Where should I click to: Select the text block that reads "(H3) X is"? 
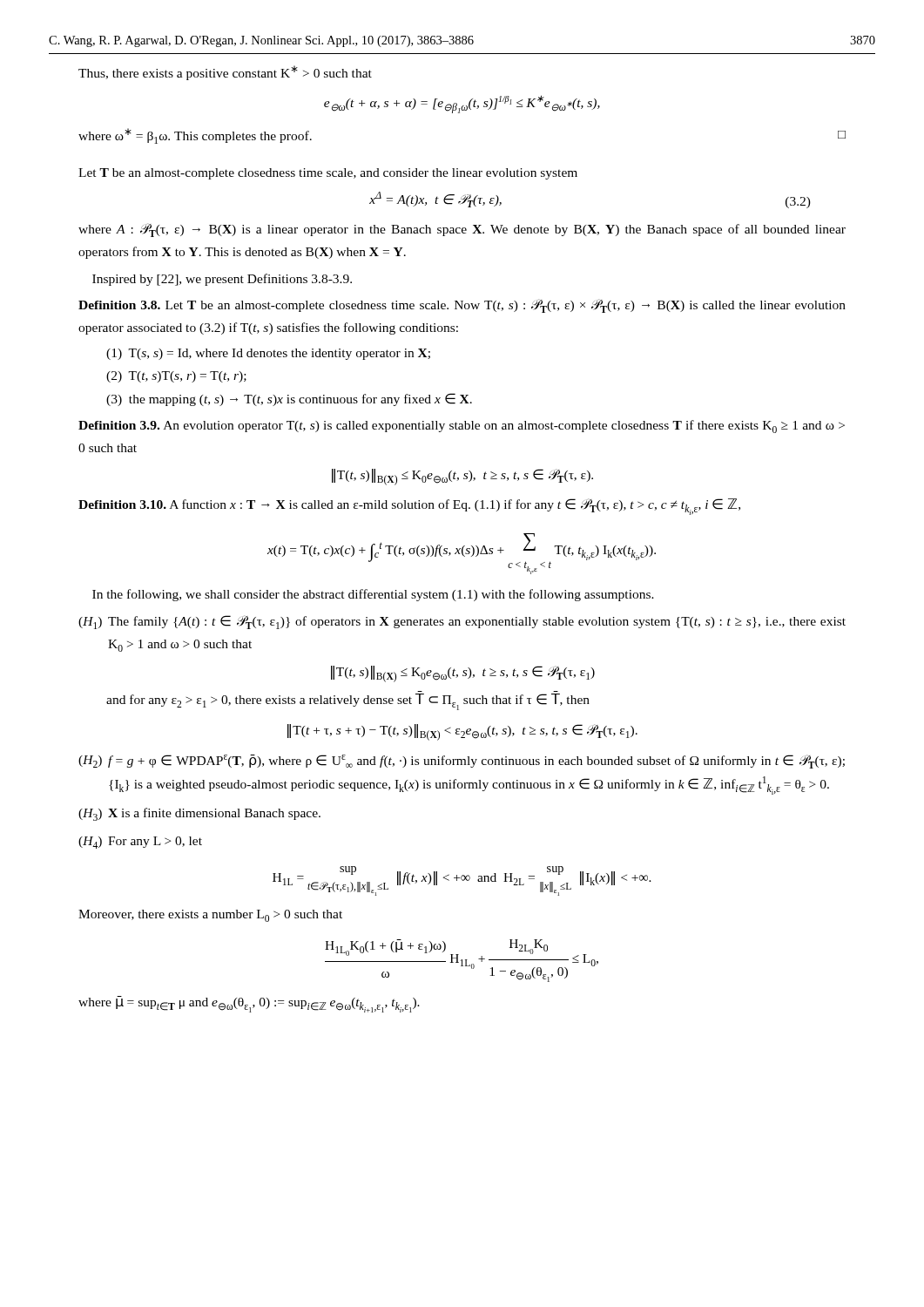tap(199, 814)
